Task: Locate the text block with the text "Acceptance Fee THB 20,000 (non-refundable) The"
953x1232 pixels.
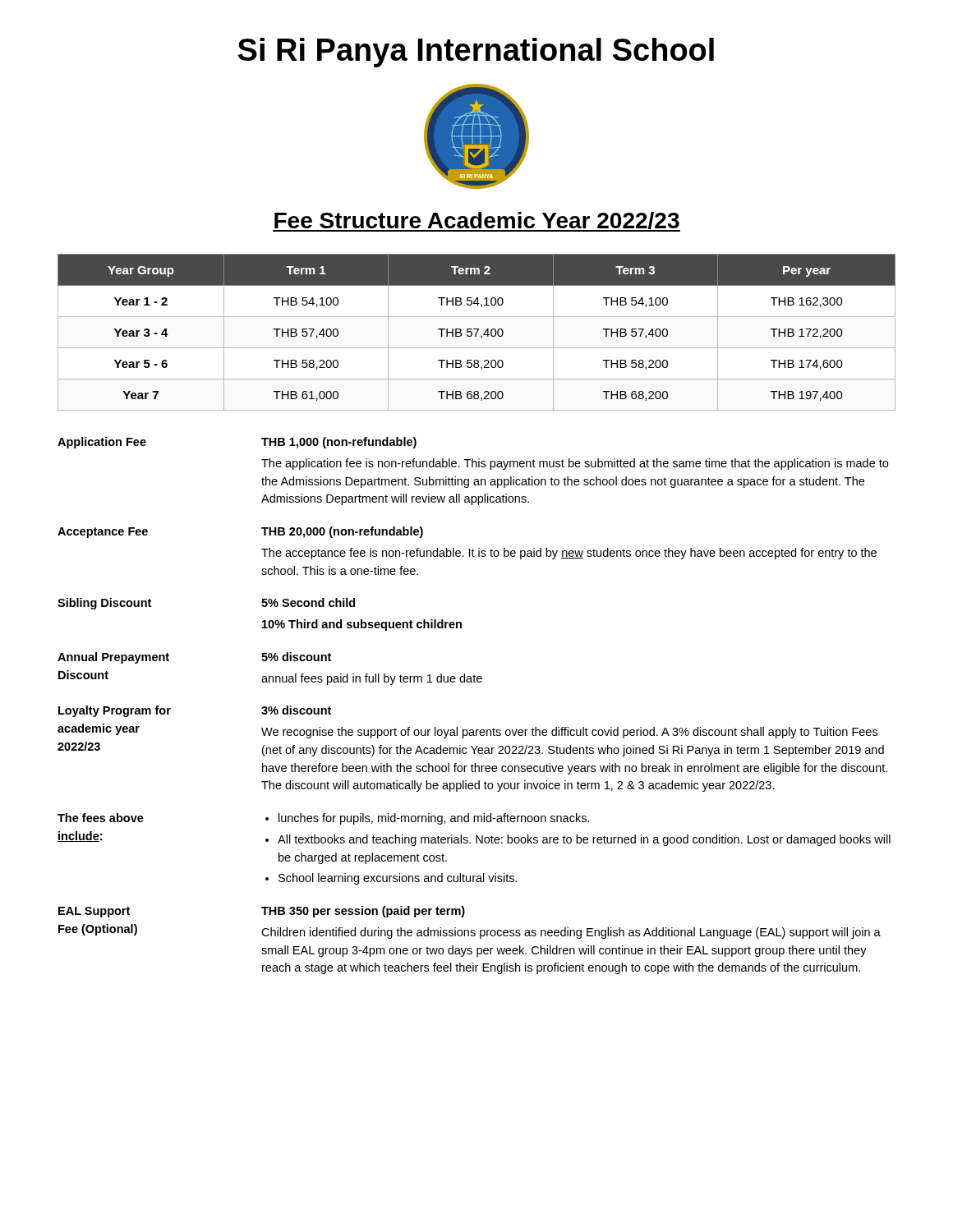Action: [x=476, y=553]
